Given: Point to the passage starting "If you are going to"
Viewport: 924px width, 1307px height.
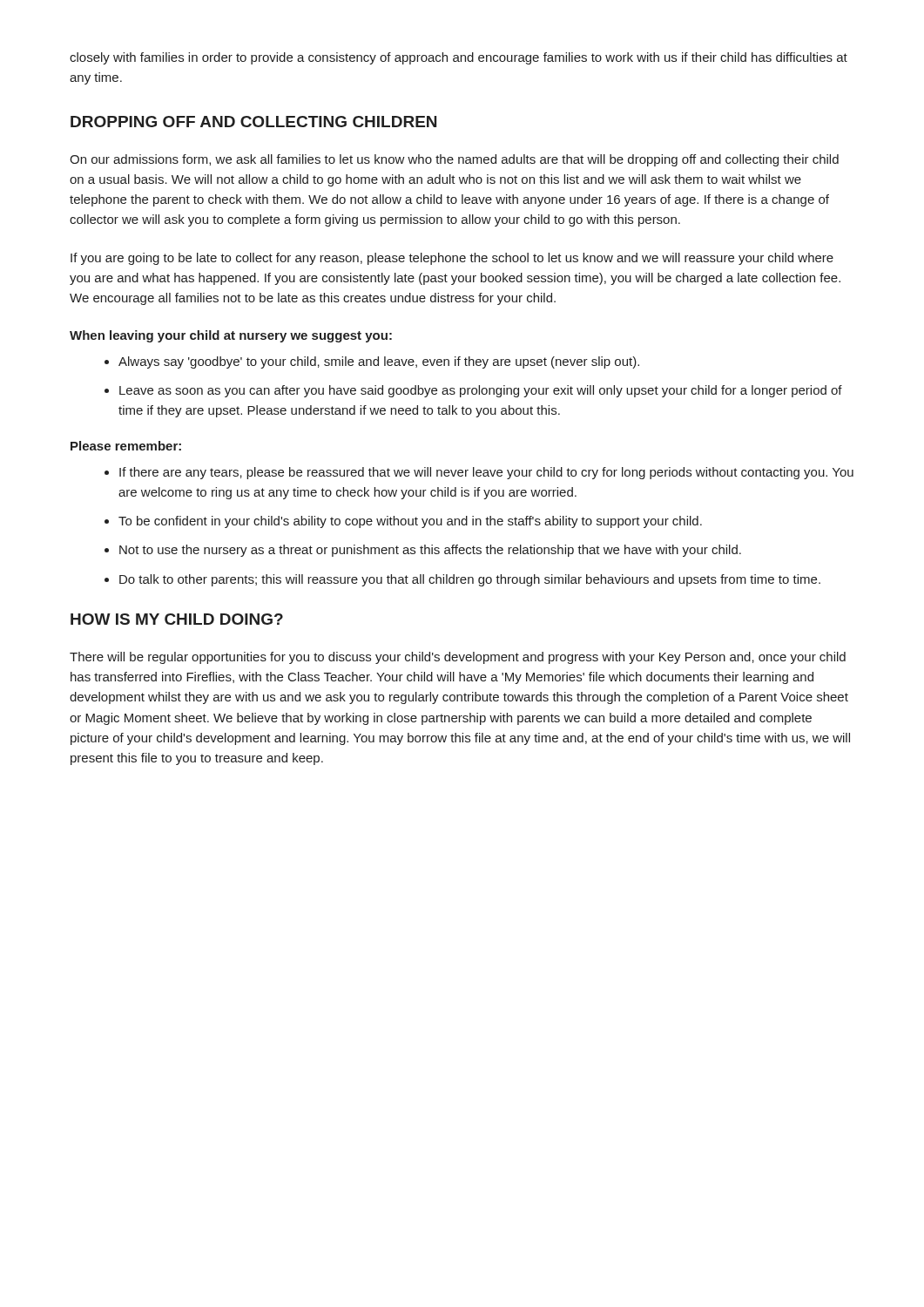Looking at the screenshot, I should [456, 277].
